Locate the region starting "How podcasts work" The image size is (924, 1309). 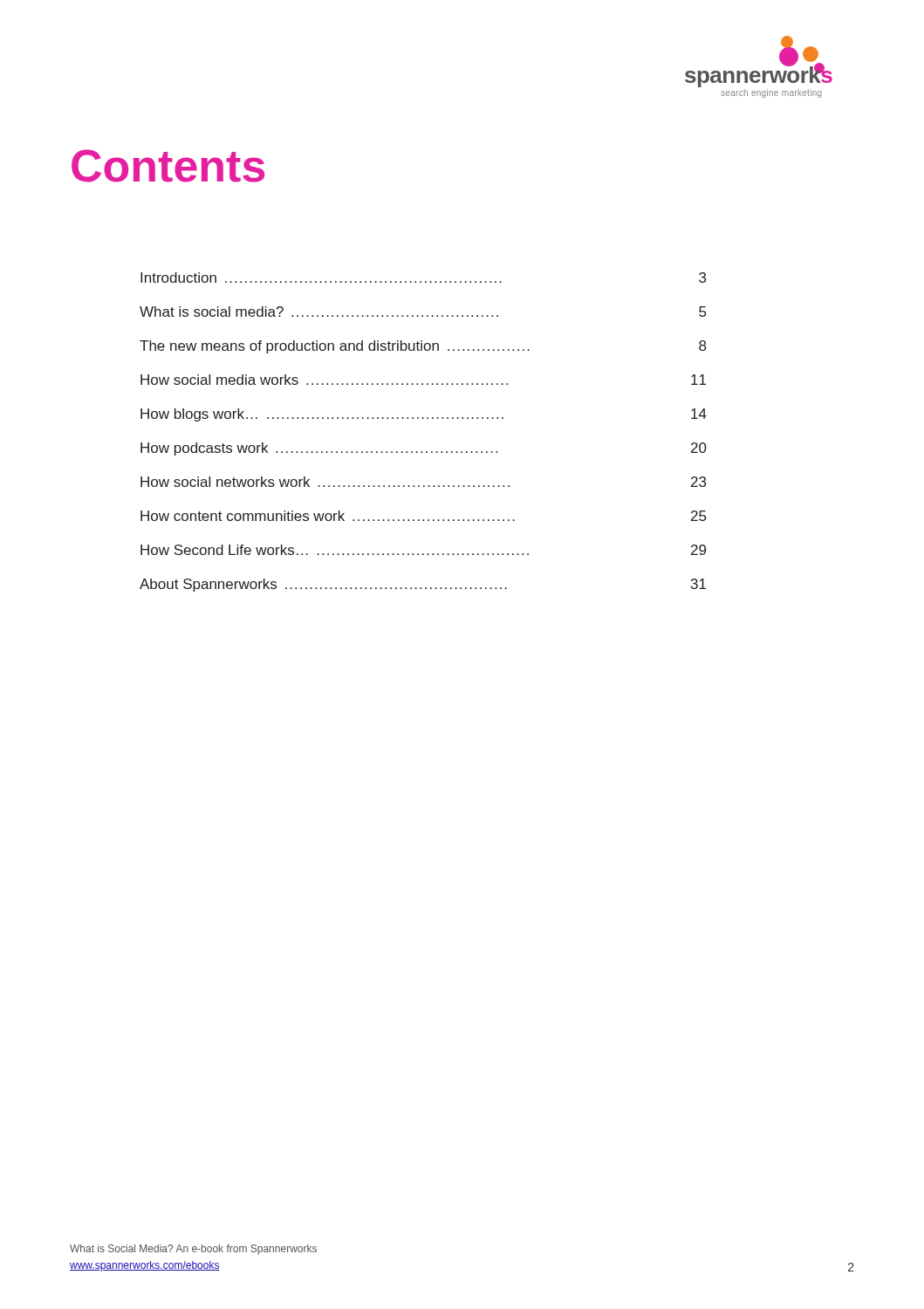click(x=423, y=448)
